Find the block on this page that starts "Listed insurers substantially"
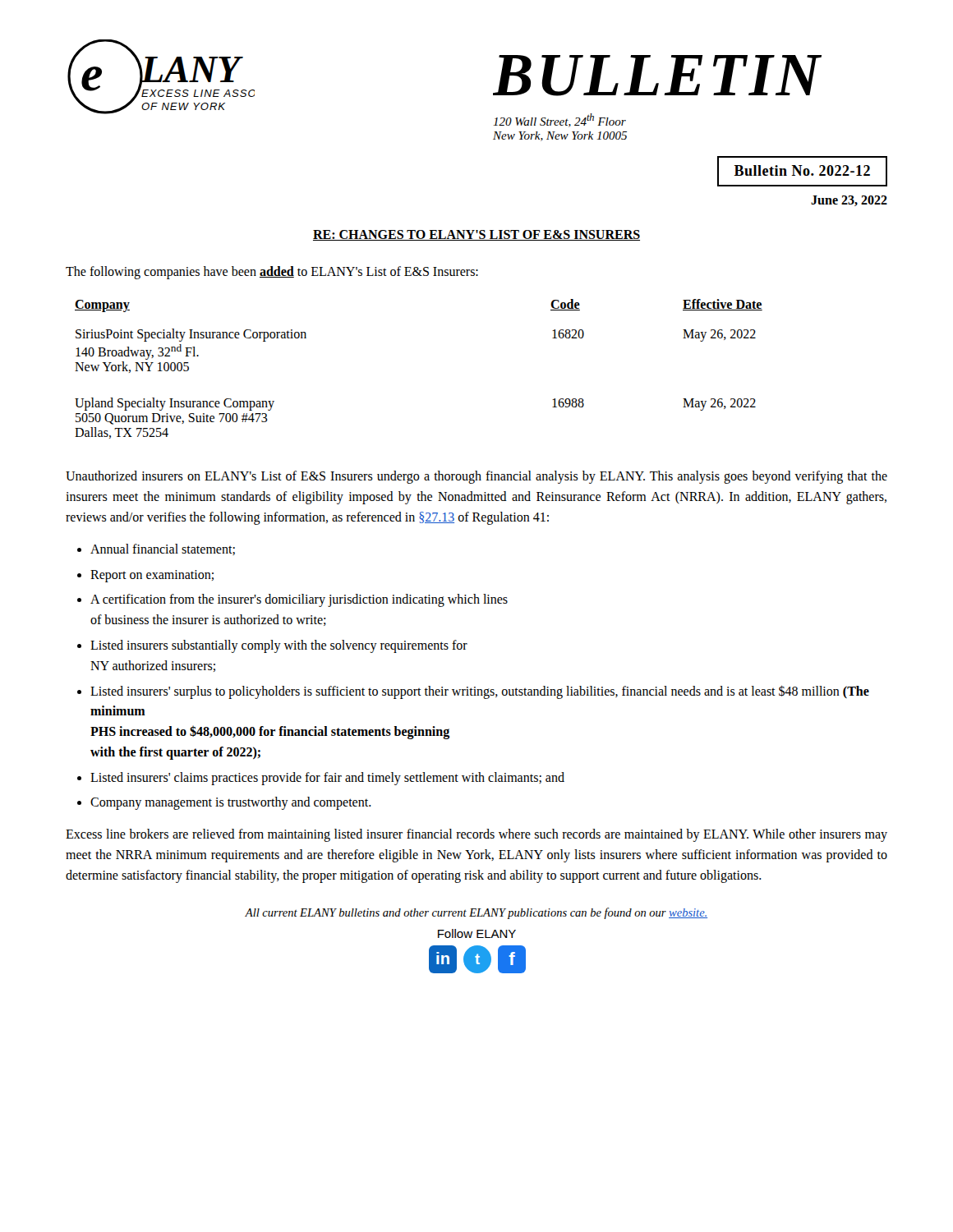Viewport: 953px width, 1232px height. click(279, 655)
